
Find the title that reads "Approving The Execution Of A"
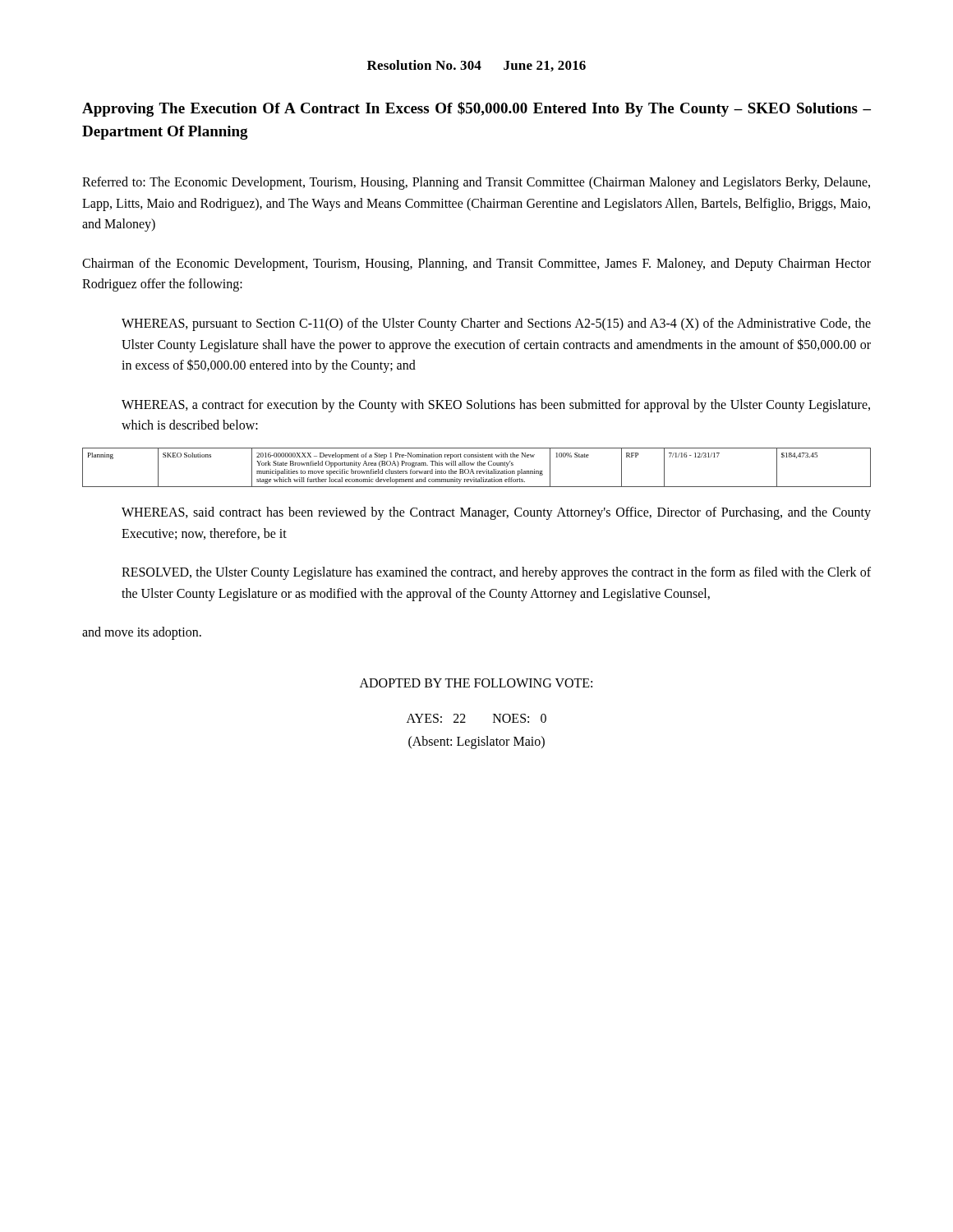click(476, 119)
